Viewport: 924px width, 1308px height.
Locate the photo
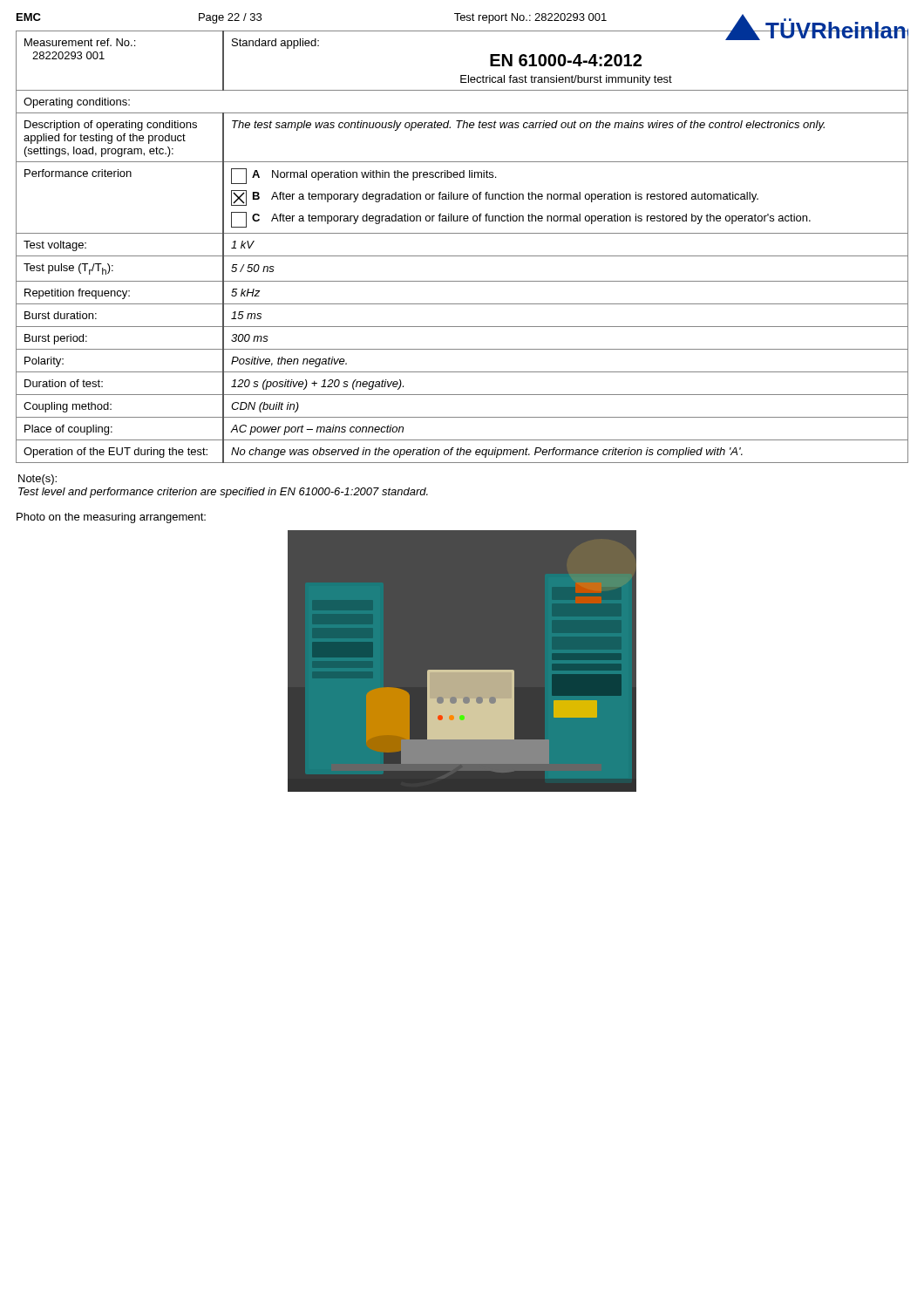[x=462, y=661]
